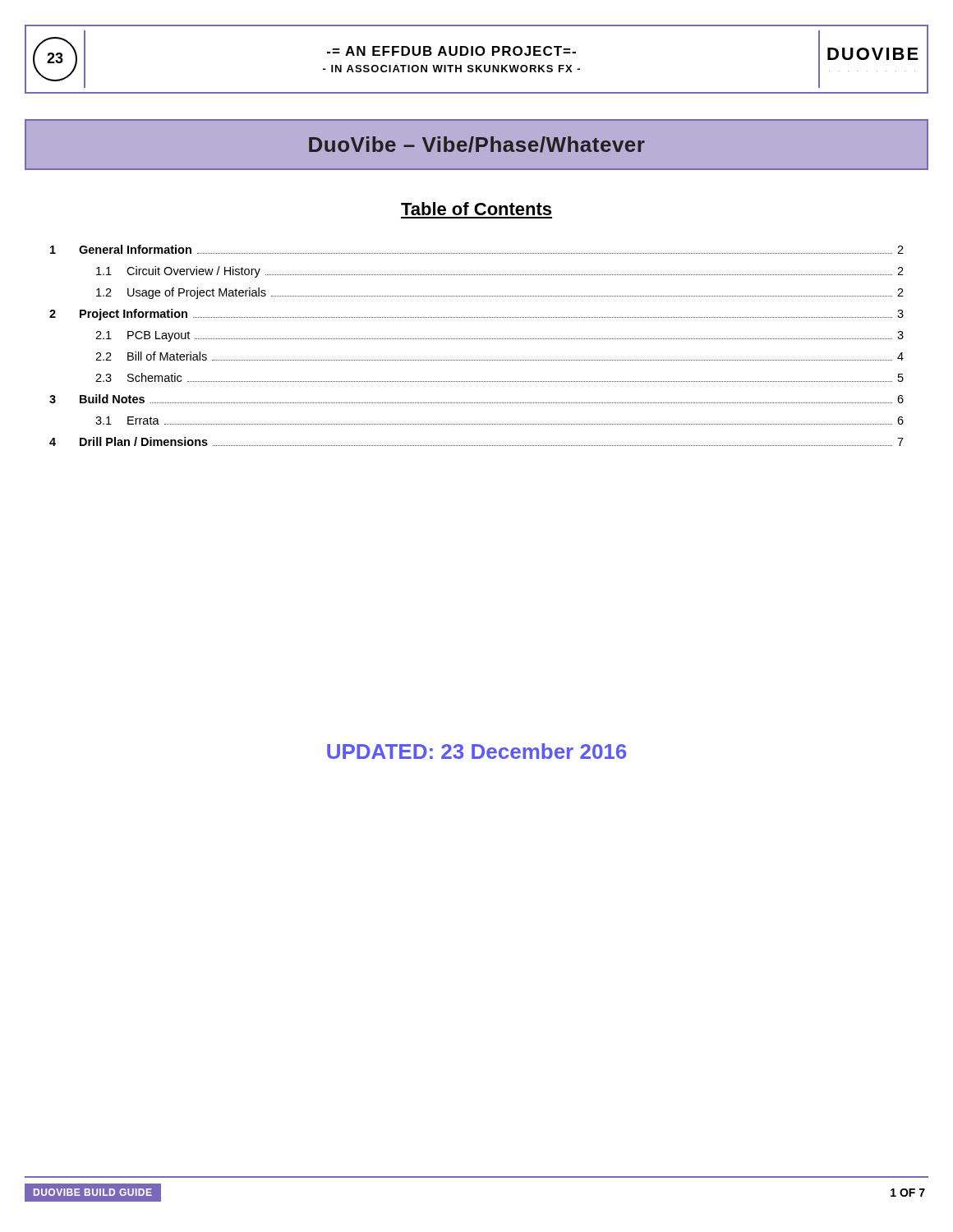Viewport: 953px width, 1232px height.
Task: Locate the text "Table of Contents"
Action: [476, 209]
